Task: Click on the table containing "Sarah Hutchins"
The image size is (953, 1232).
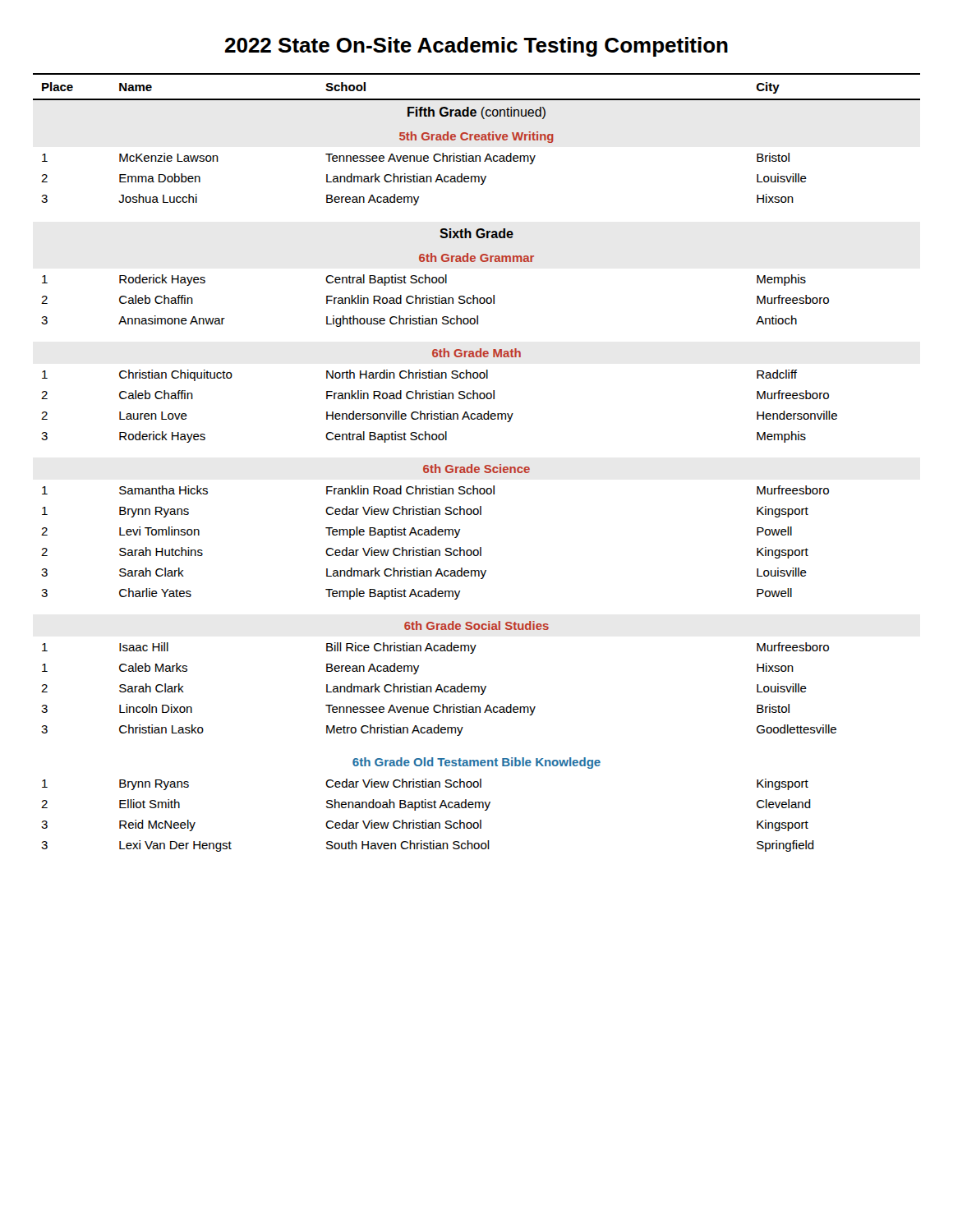Action: 476,464
